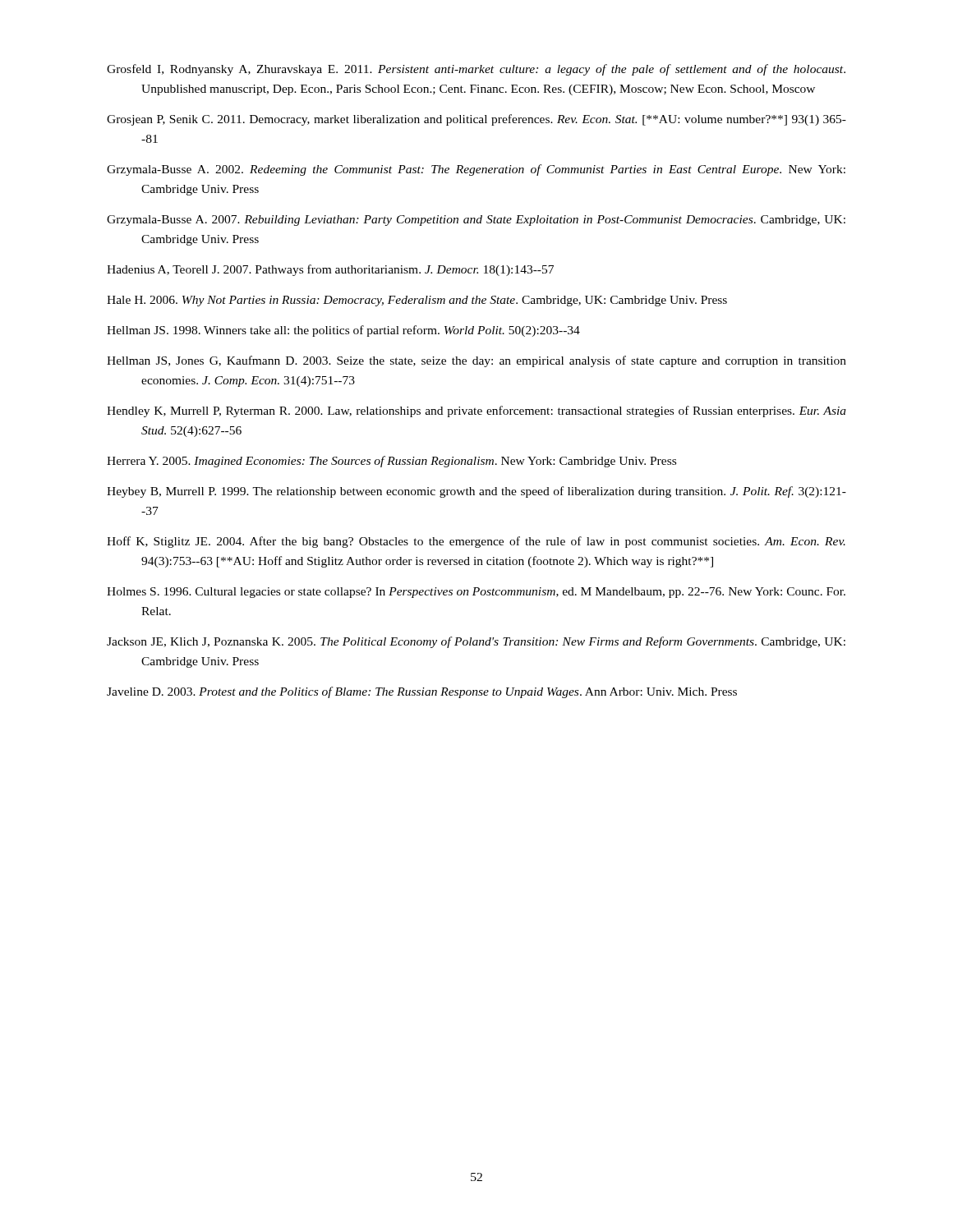The height and width of the screenshot is (1232, 953).
Task: Select the list item that says "Grzymala-Busse A. 2007. Rebuilding Leviathan: Party Competition"
Action: pos(476,229)
